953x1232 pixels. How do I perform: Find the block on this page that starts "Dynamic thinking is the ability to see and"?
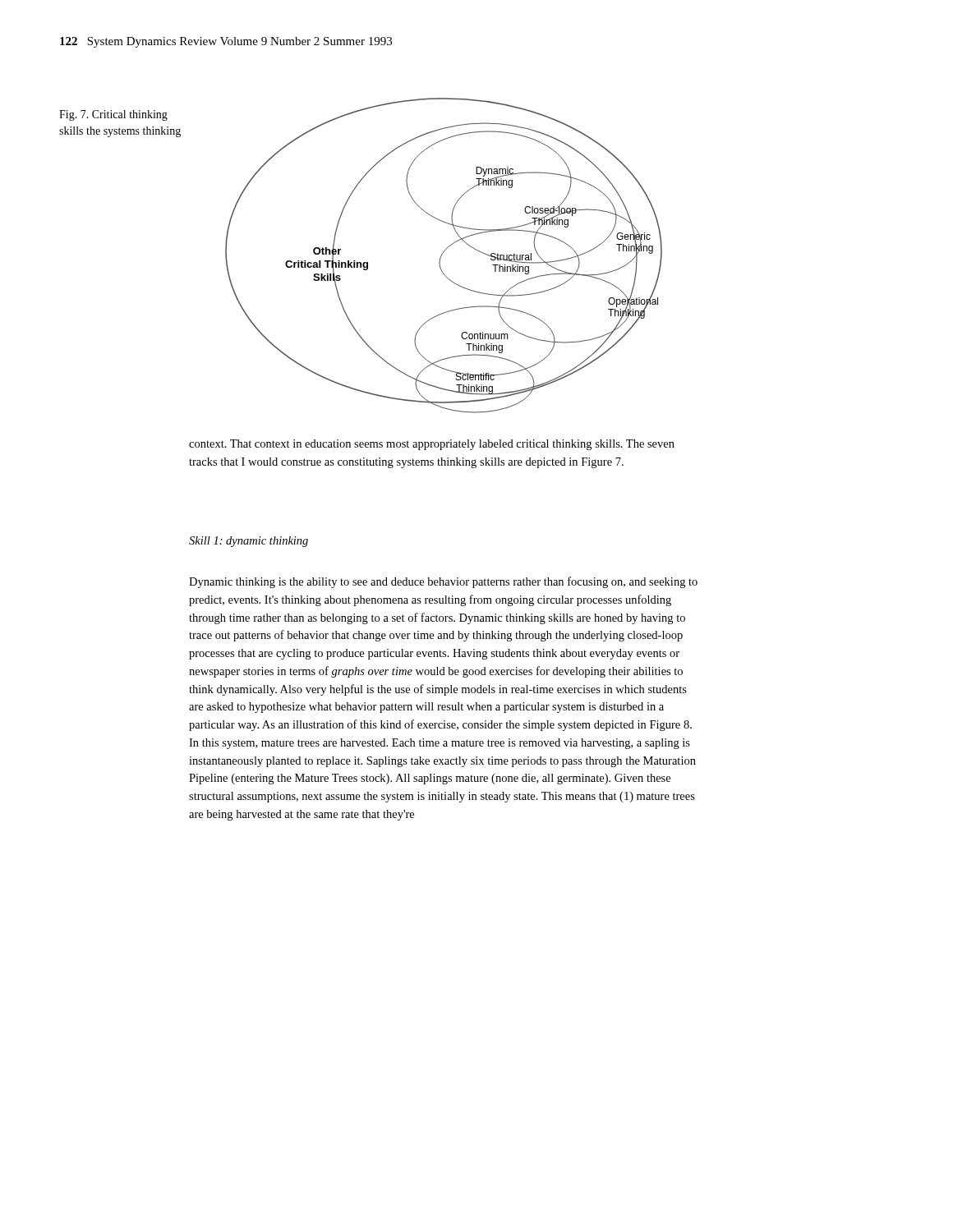click(443, 698)
